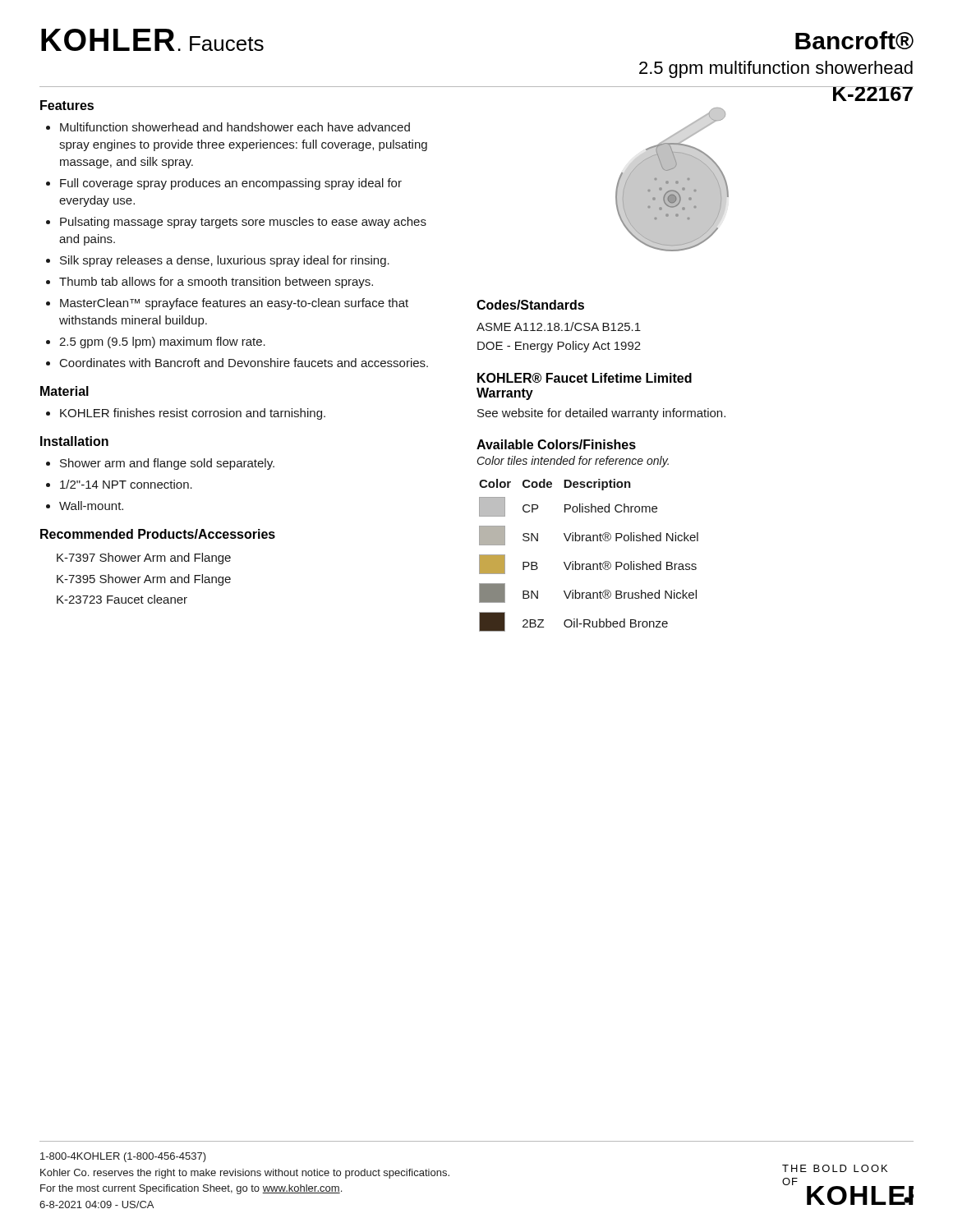Image resolution: width=953 pixels, height=1232 pixels.
Task: Click on the list item containing "Multifunction showerhead and handshower each have advanced spray"
Action: pos(243,144)
